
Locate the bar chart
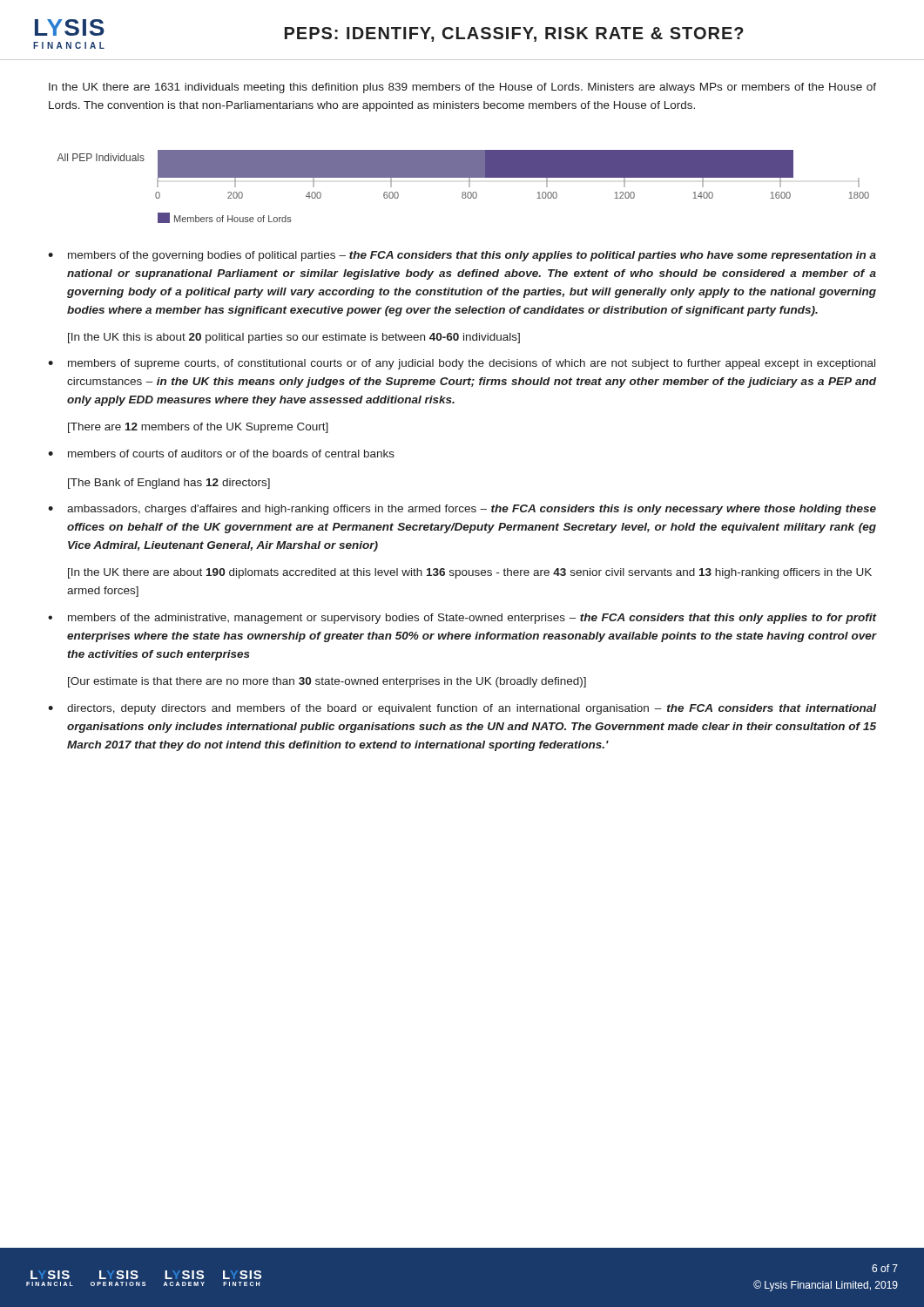462,181
